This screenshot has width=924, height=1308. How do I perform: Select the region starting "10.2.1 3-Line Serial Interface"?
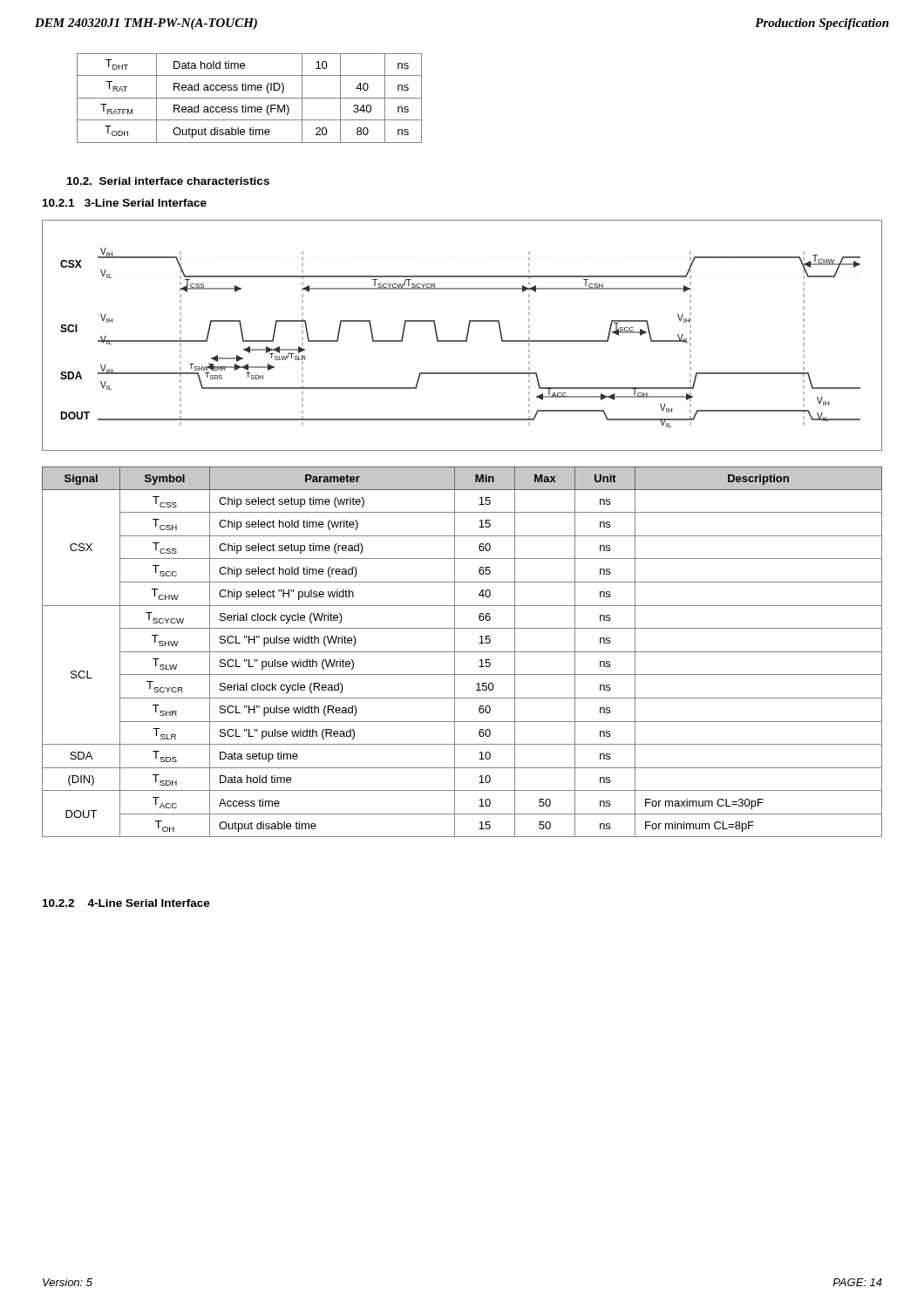click(124, 202)
